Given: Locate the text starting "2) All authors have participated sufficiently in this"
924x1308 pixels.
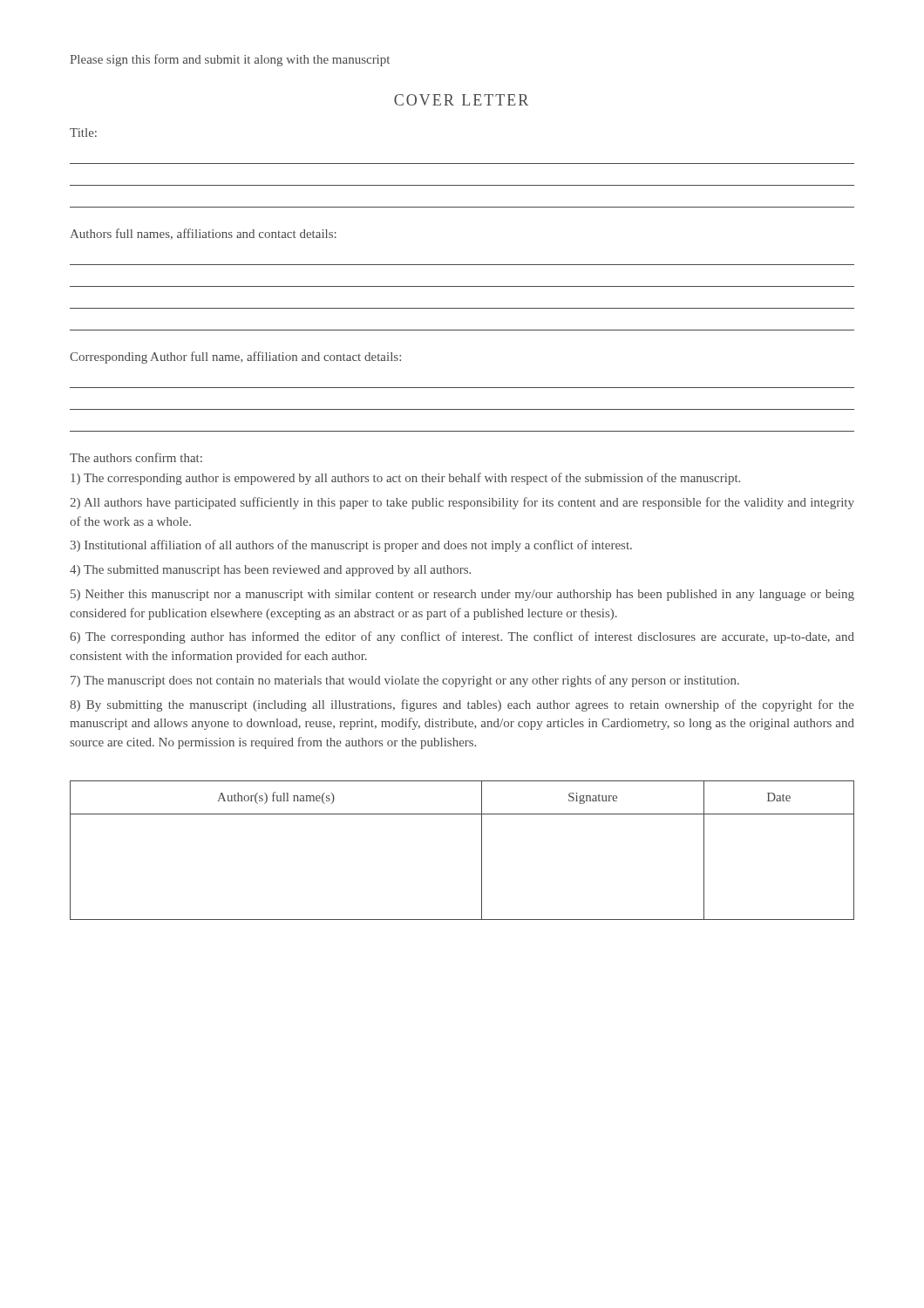Looking at the screenshot, I should point(462,512).
